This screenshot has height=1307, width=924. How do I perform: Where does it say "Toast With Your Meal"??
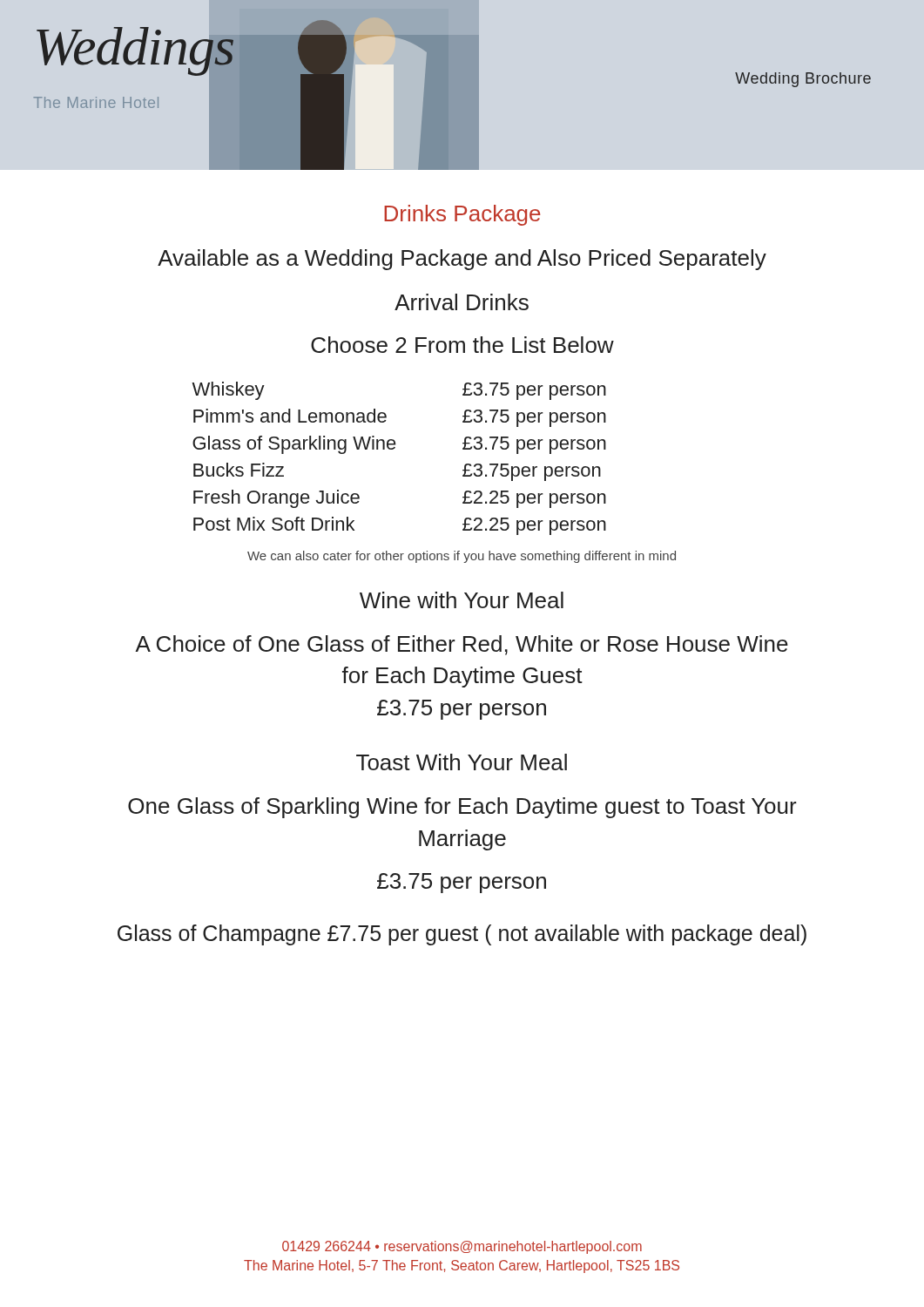pyautogui.click(x=462, y=763)
